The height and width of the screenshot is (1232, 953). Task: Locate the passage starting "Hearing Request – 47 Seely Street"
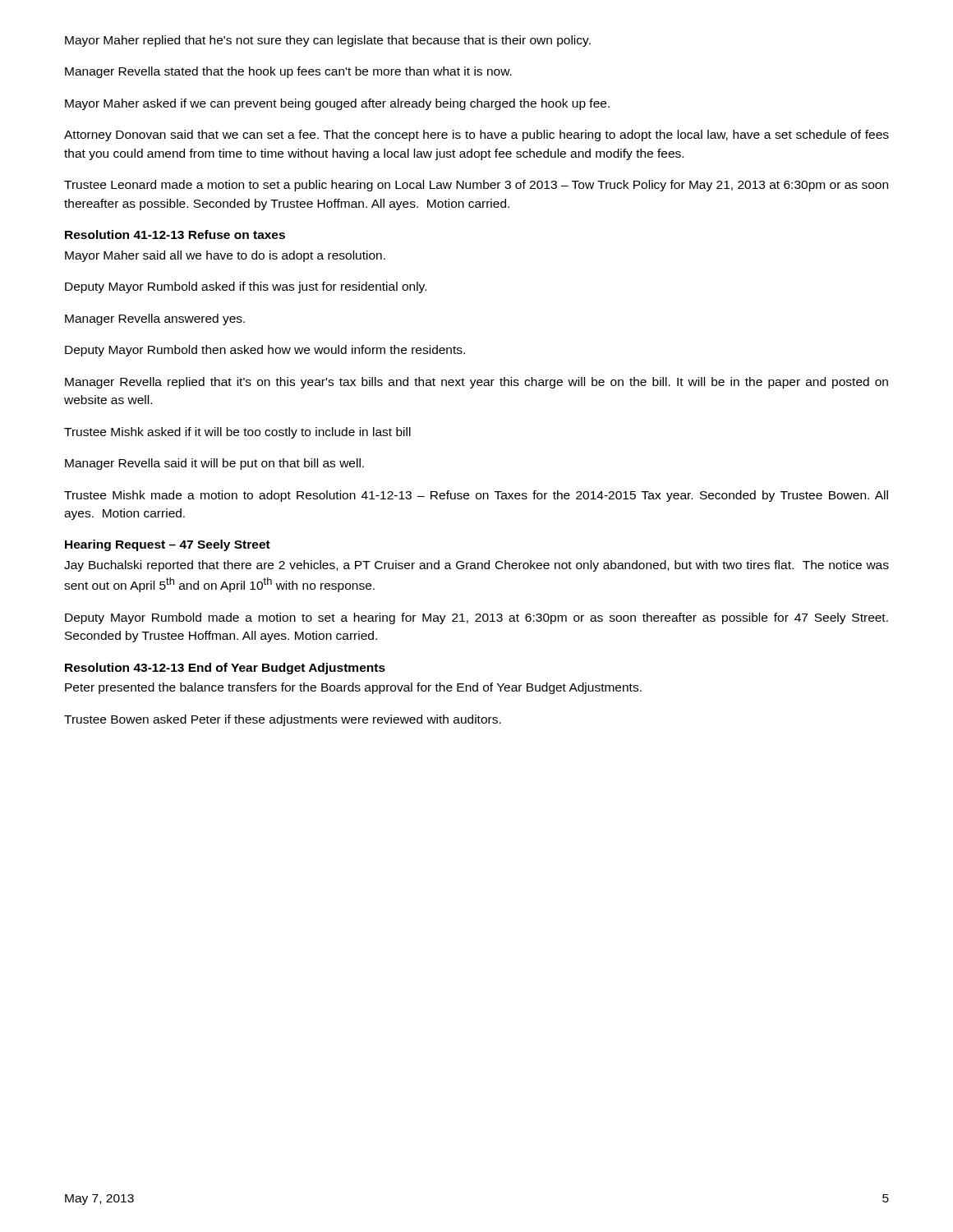[167, 544]
